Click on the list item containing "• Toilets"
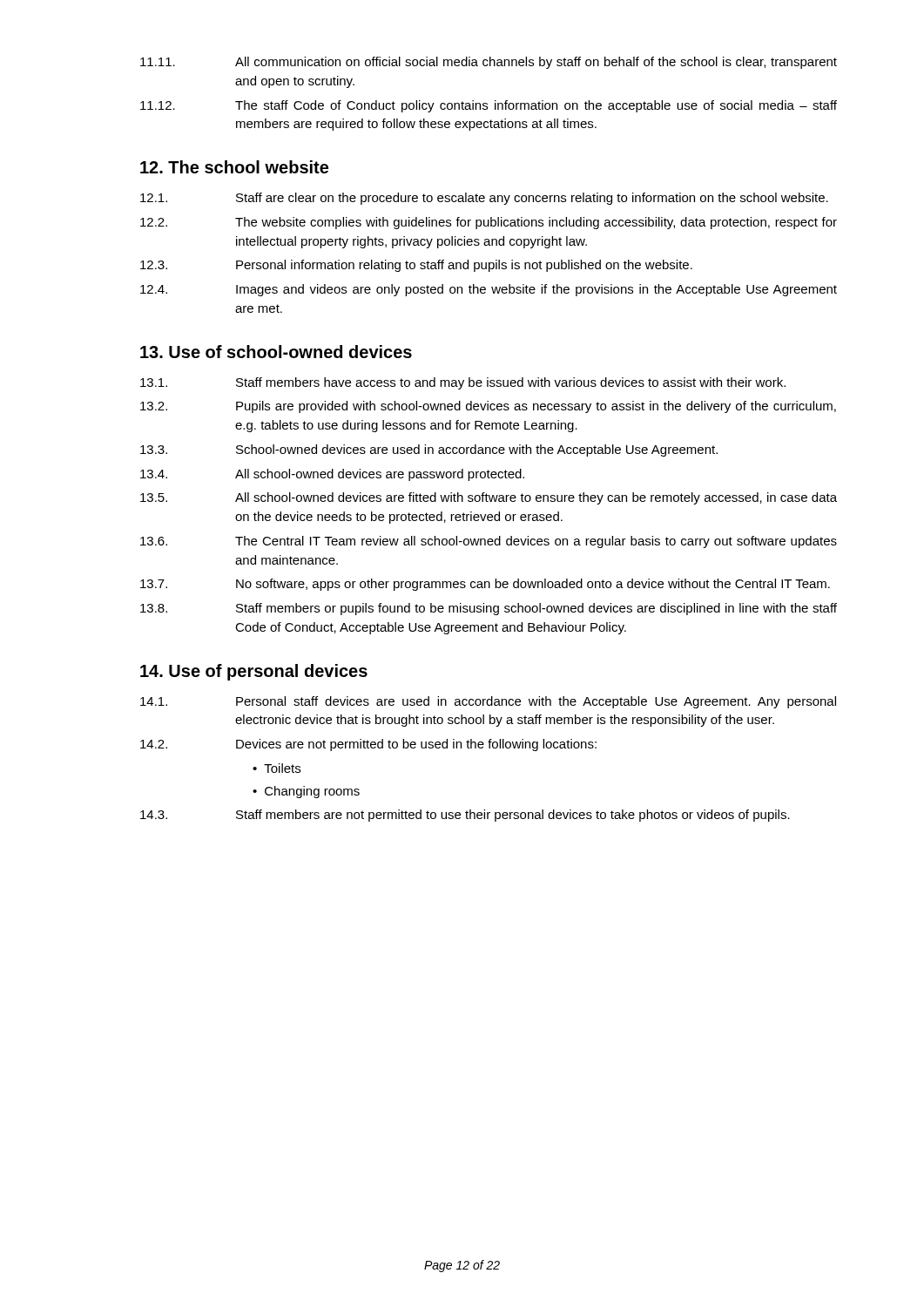924x1307 pixels. pyautogui.click(x=277, y=768)
